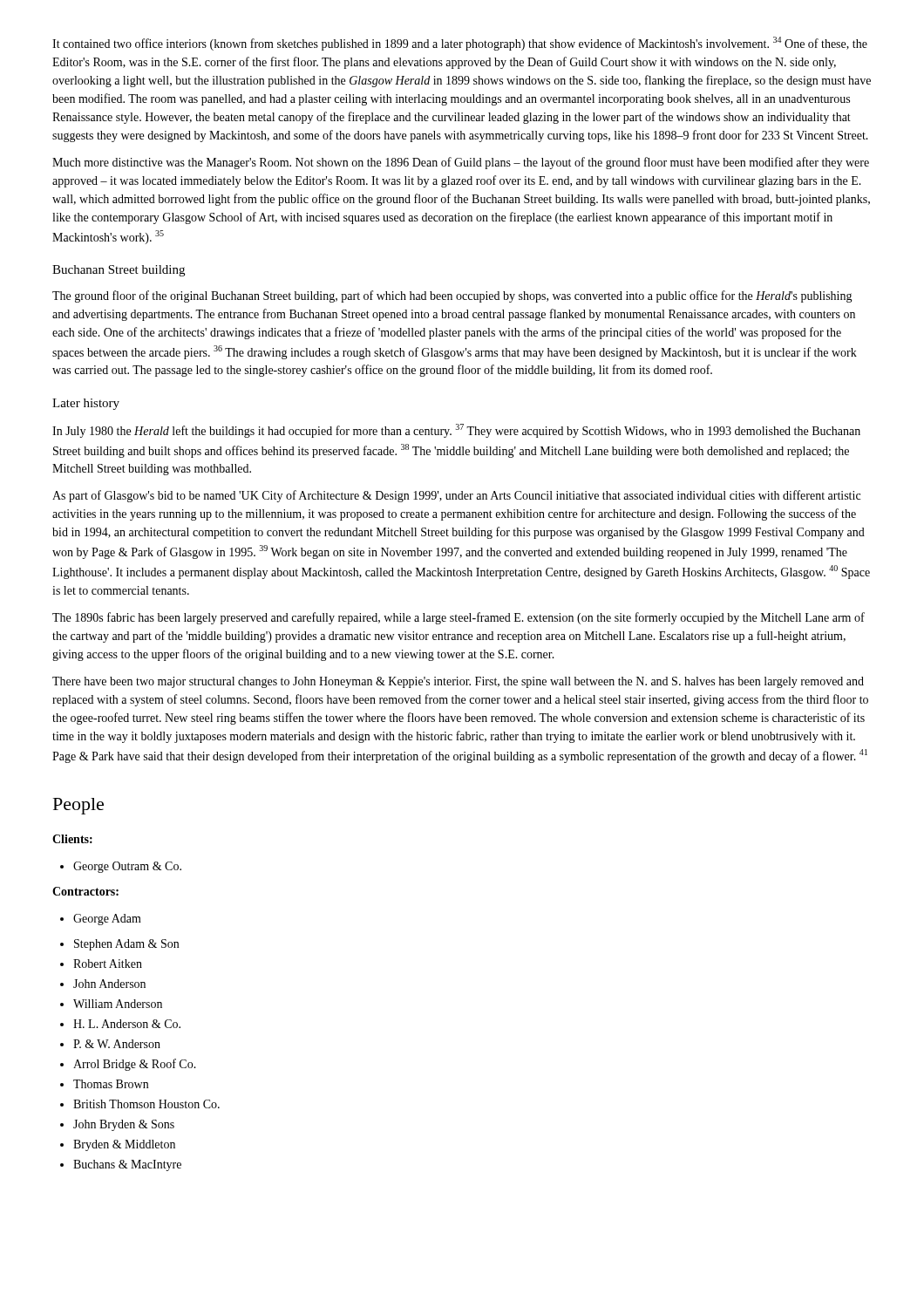This screenshot has height=1308, width=924.
Task: Point to the block starting "Much more distinctive was the Manager's"
Action: coord(462,200)
